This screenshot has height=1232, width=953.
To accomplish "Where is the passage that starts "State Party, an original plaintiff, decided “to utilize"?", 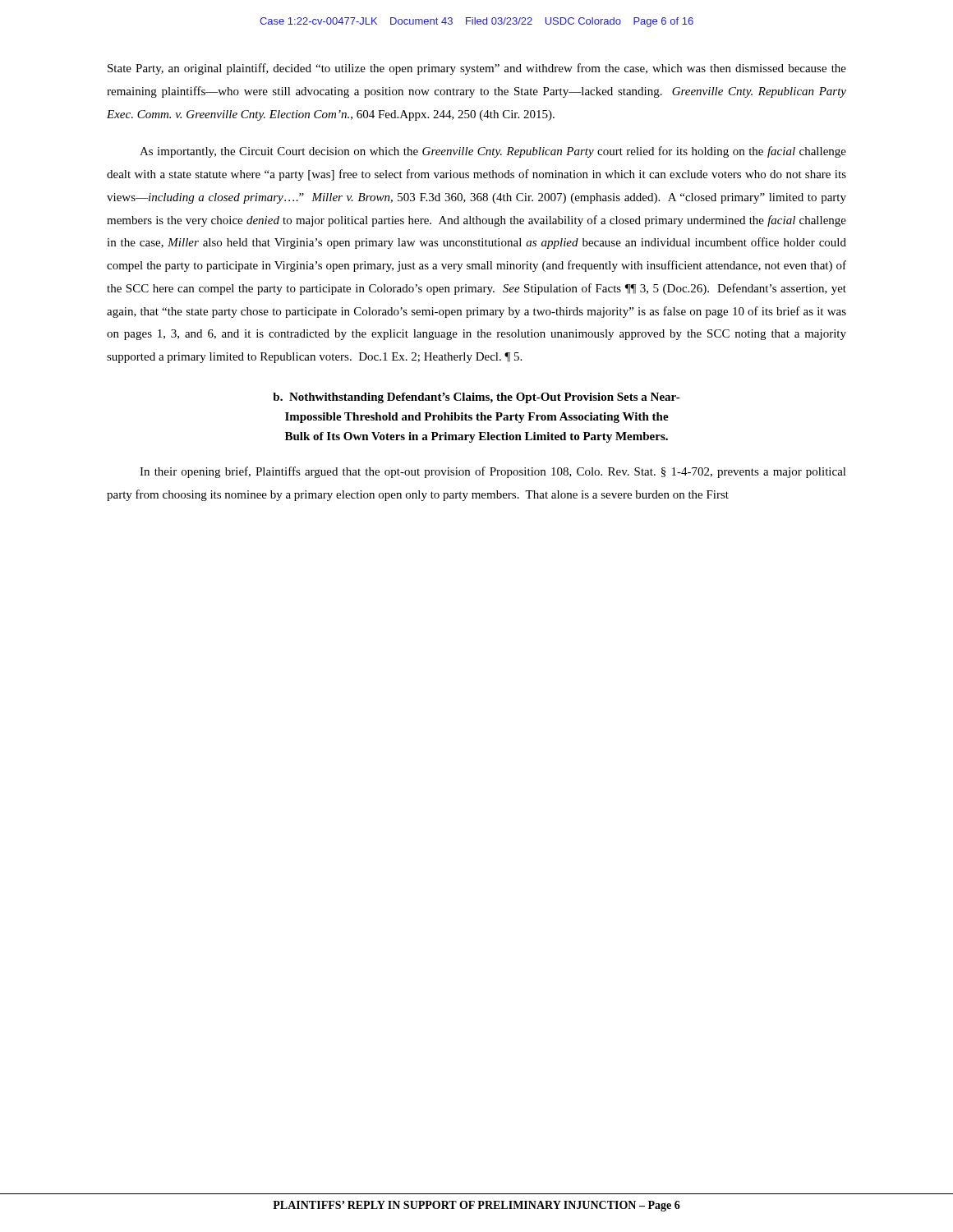I will point(476,92).
